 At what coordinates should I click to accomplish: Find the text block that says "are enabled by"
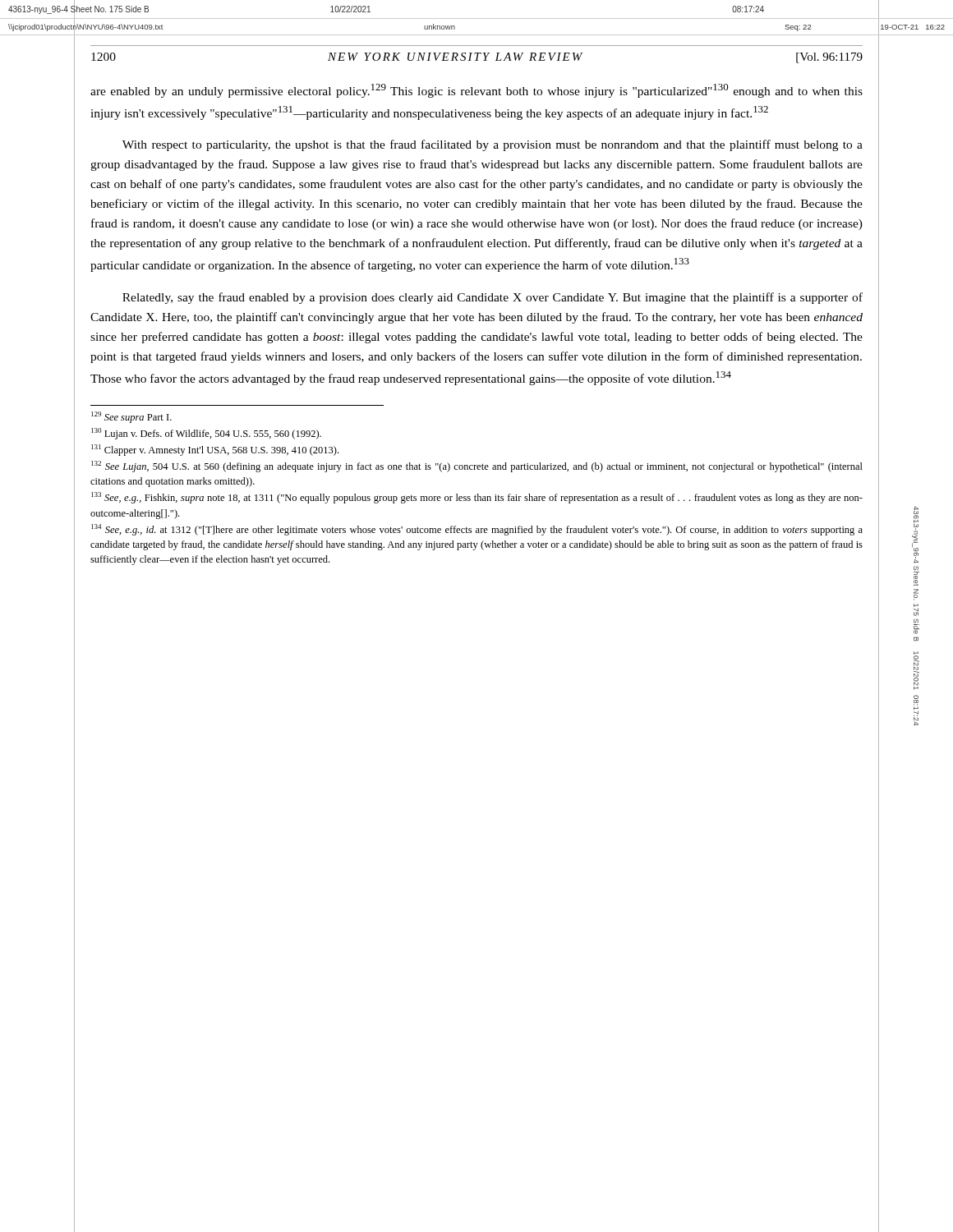(476, 101)
